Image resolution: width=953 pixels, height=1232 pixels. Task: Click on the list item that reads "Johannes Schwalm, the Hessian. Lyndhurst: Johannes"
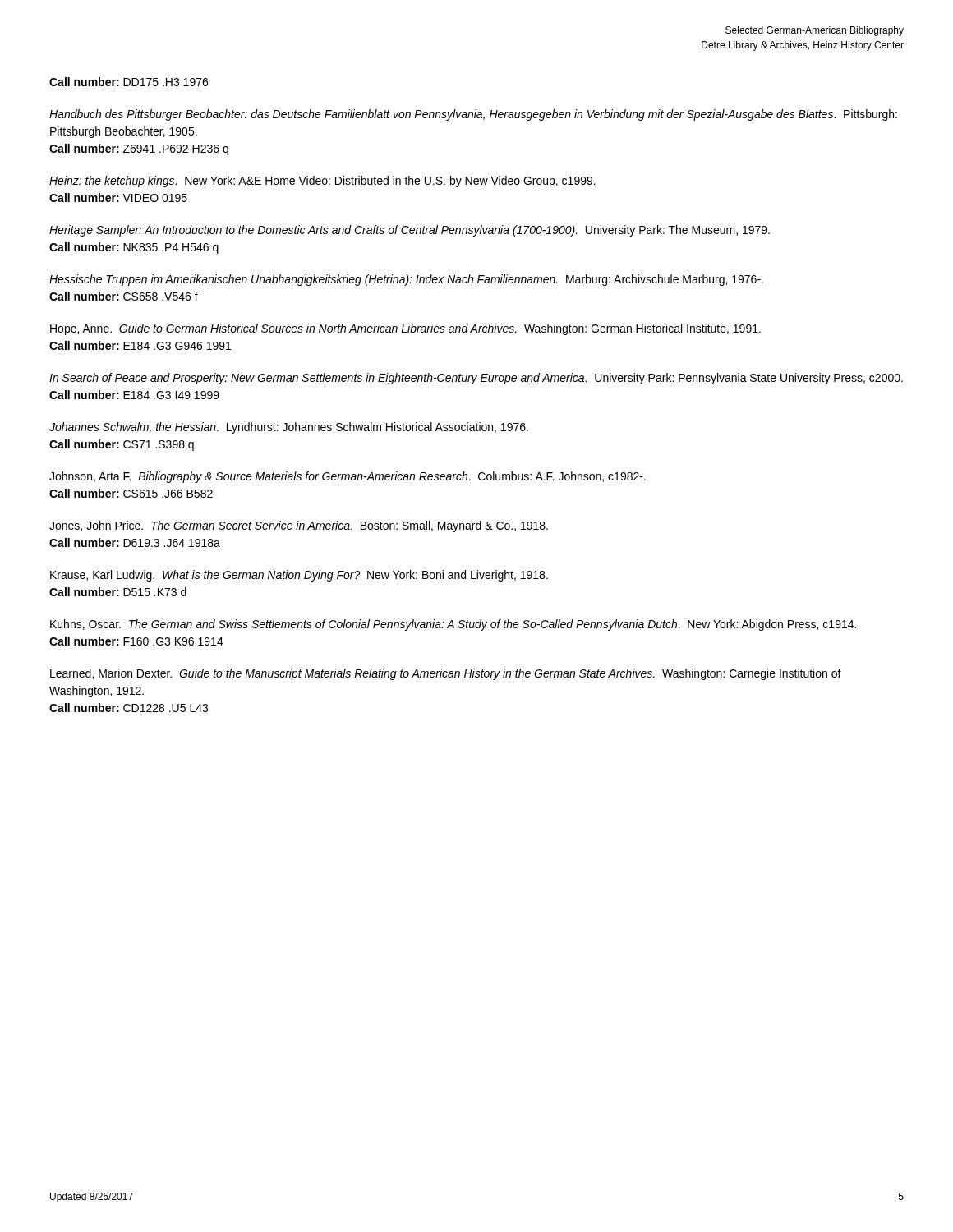coord(476,436)
